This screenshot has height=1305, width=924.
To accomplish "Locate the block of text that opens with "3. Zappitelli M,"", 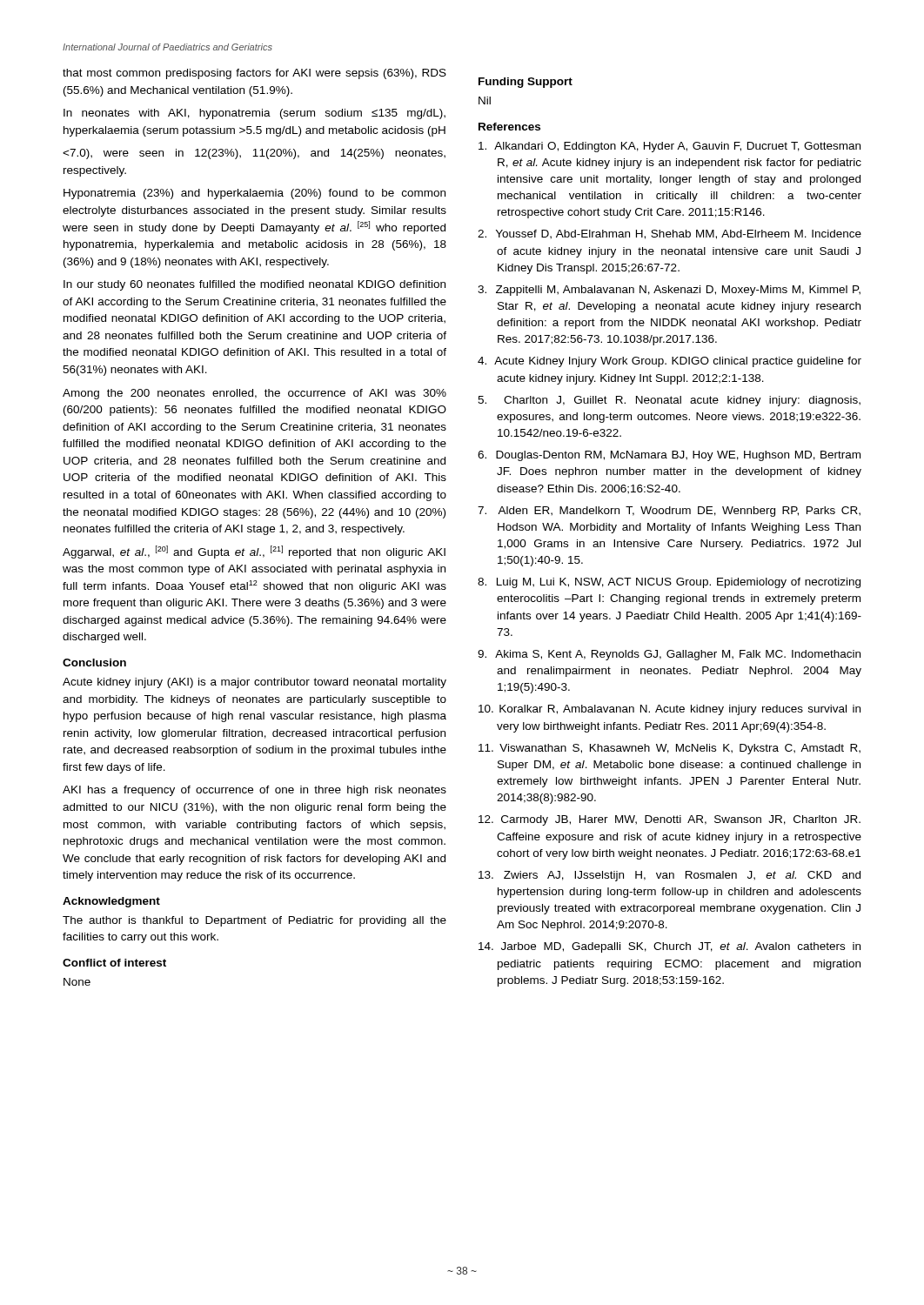I will pos(669,314).
